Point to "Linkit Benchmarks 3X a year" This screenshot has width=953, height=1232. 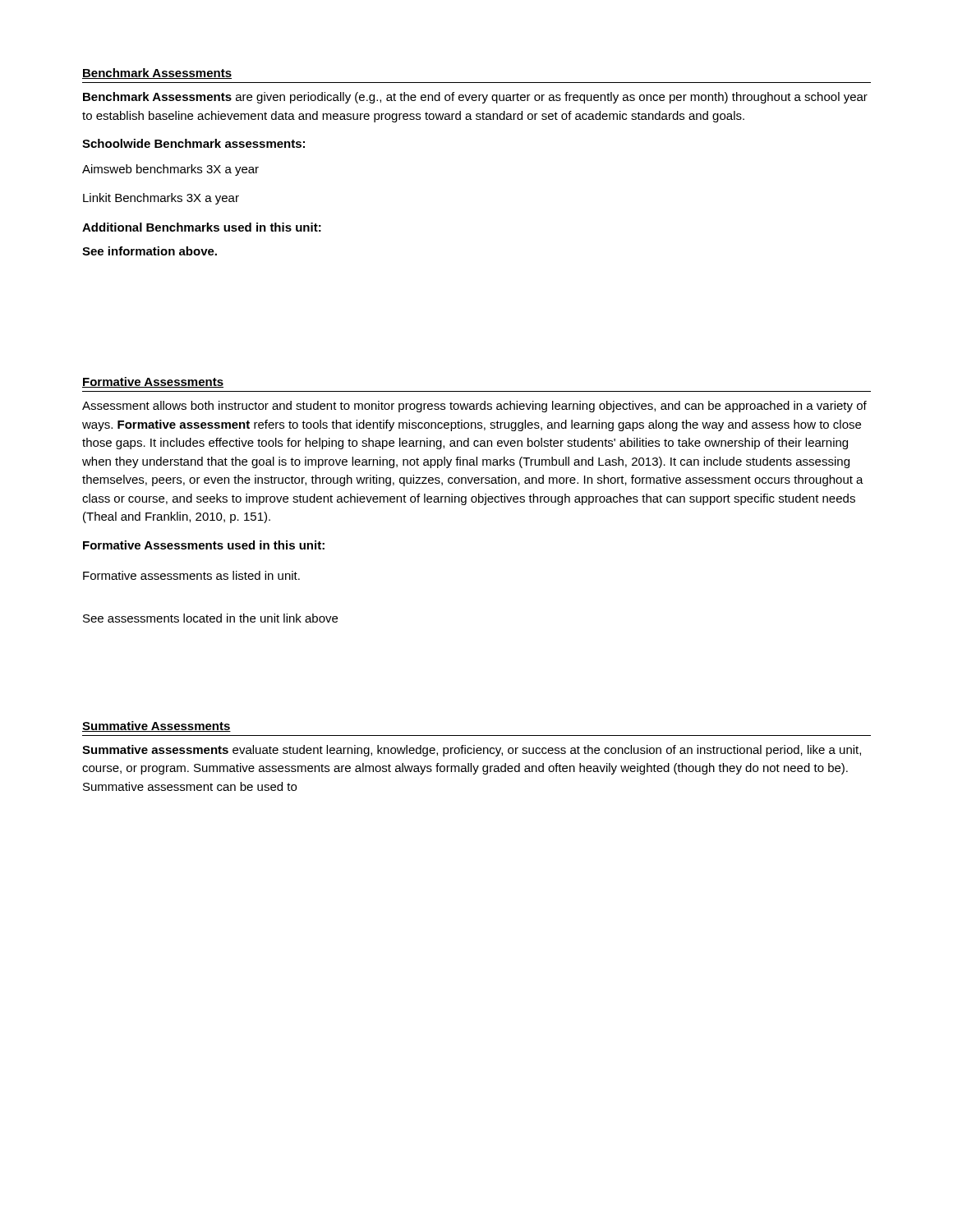[161, 197]
